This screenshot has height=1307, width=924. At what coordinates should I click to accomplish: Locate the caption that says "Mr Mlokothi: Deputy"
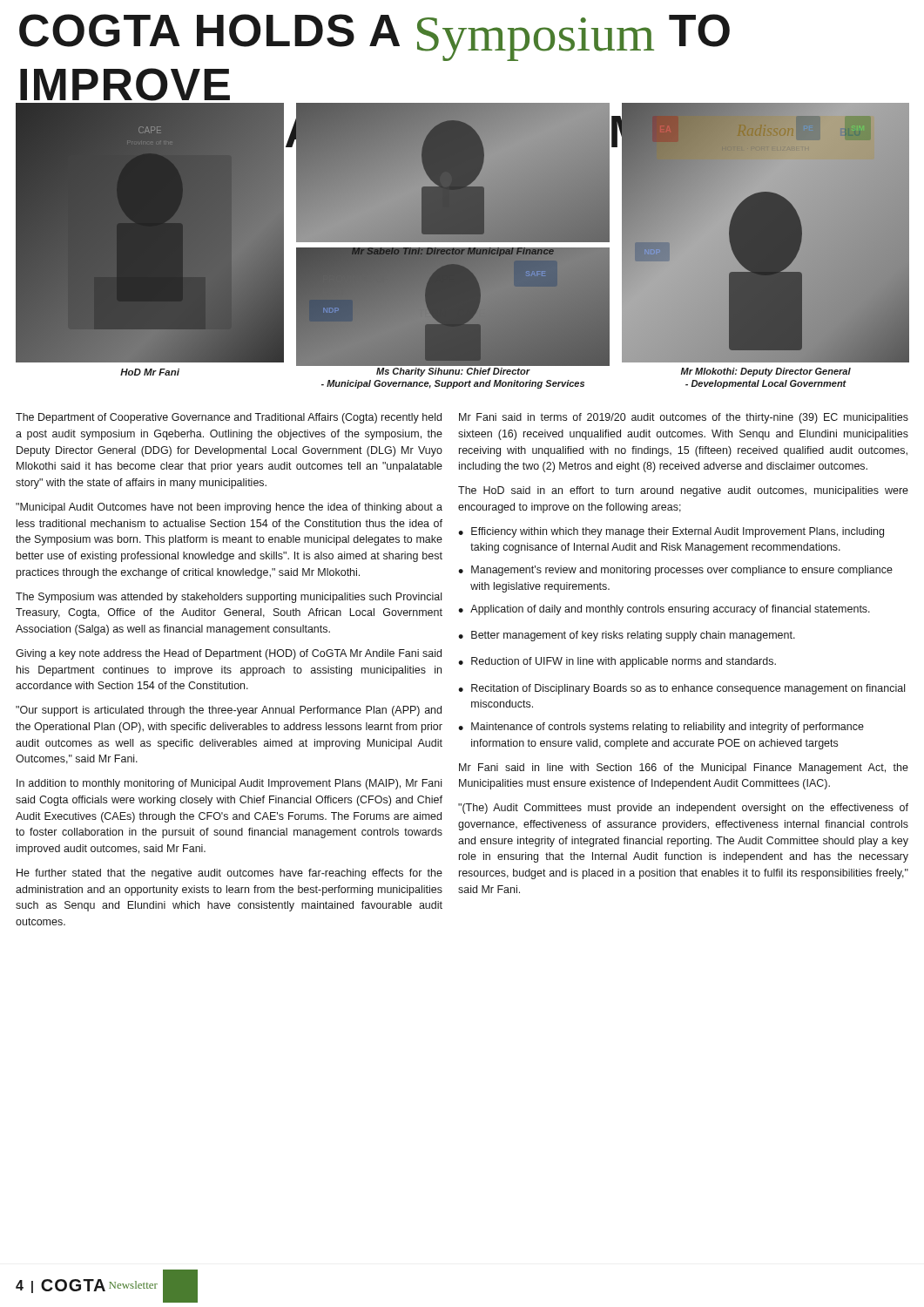click(x=766, y=378)
